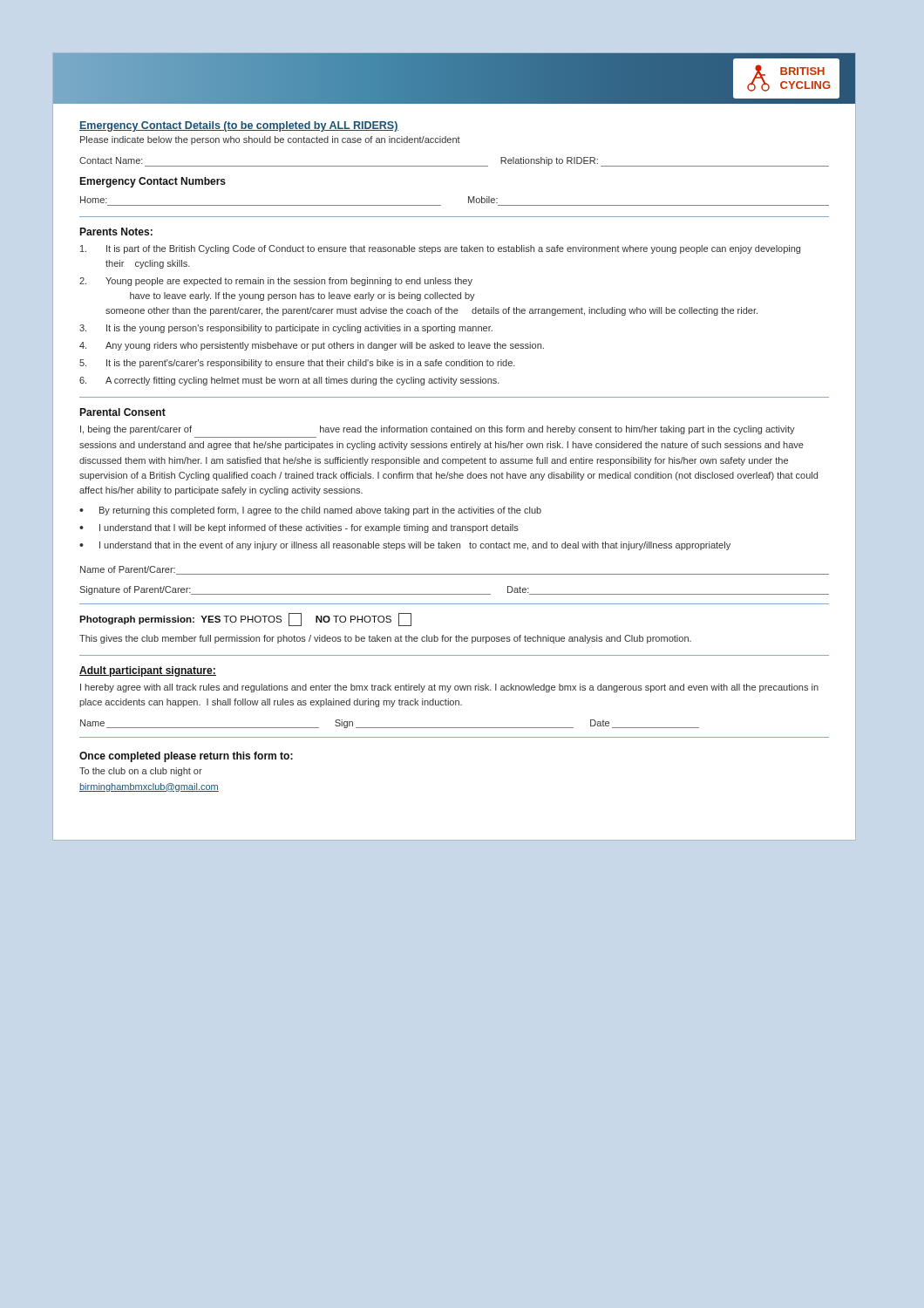Find the element starting "Name Sign Date"
The height and width of the screenshot is (1308, 924).
[454, 721]
